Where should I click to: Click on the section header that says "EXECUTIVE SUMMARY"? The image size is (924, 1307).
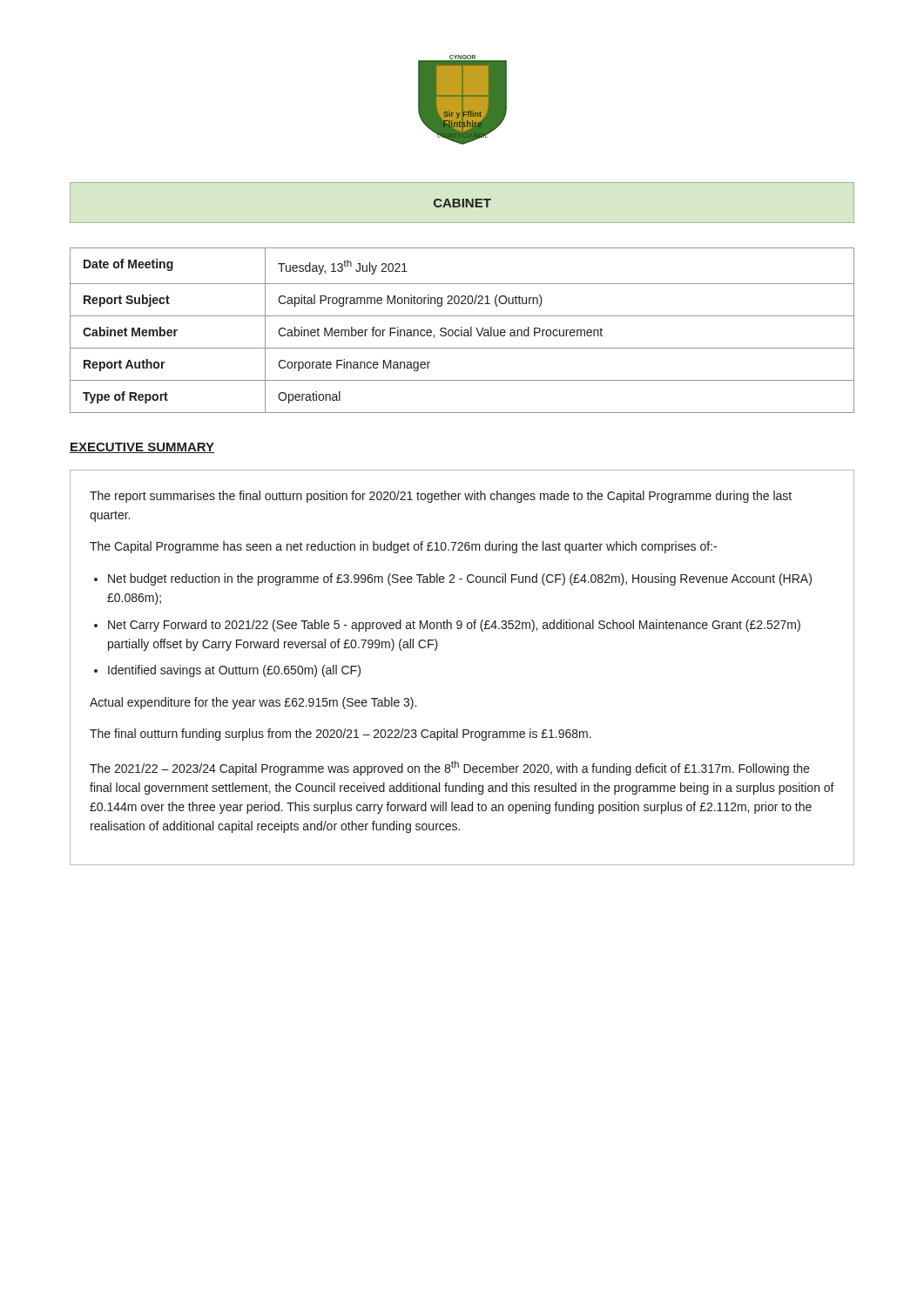tap(142, 446)
